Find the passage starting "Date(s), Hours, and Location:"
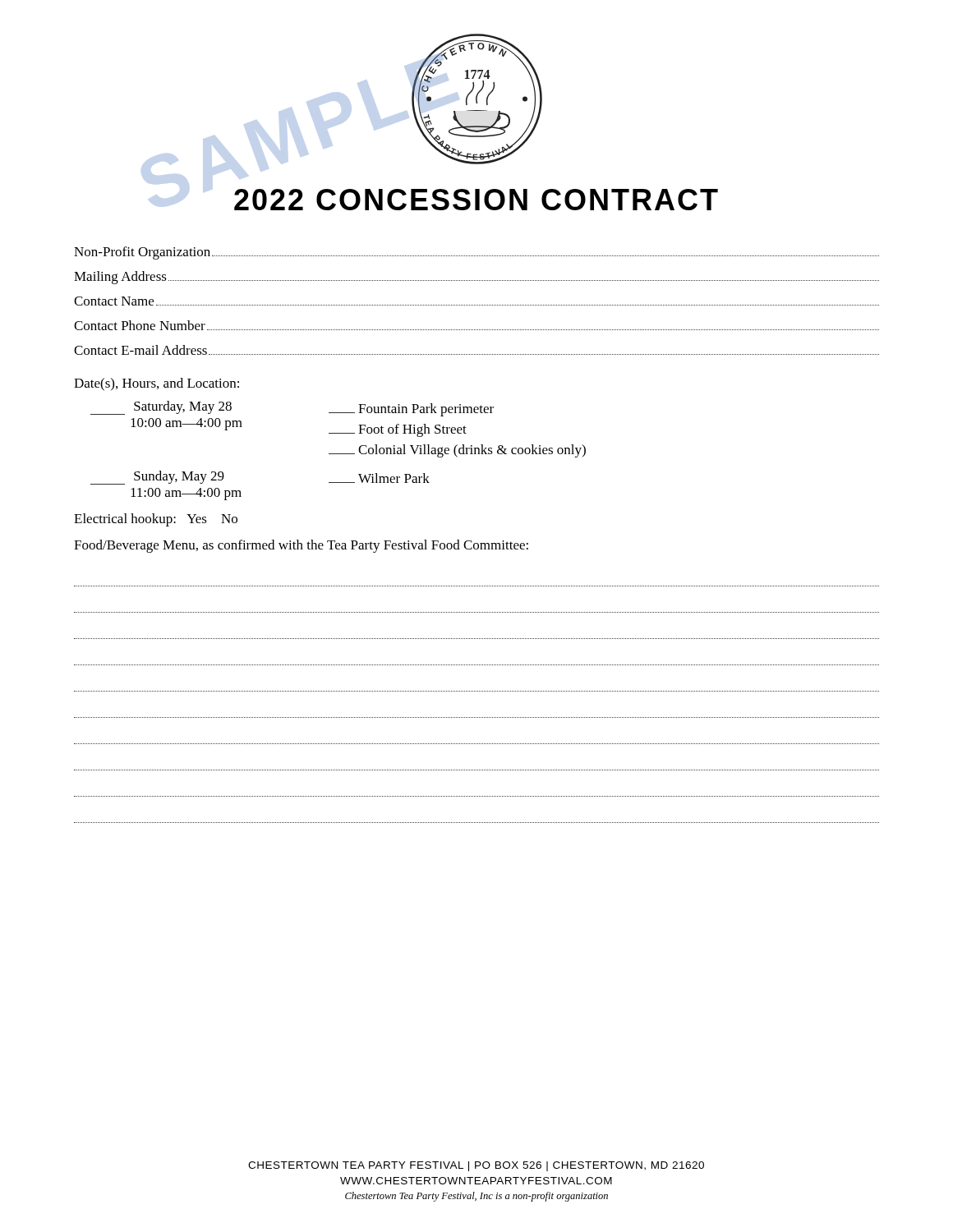The image size is (953, 1232). click(157, 383)
